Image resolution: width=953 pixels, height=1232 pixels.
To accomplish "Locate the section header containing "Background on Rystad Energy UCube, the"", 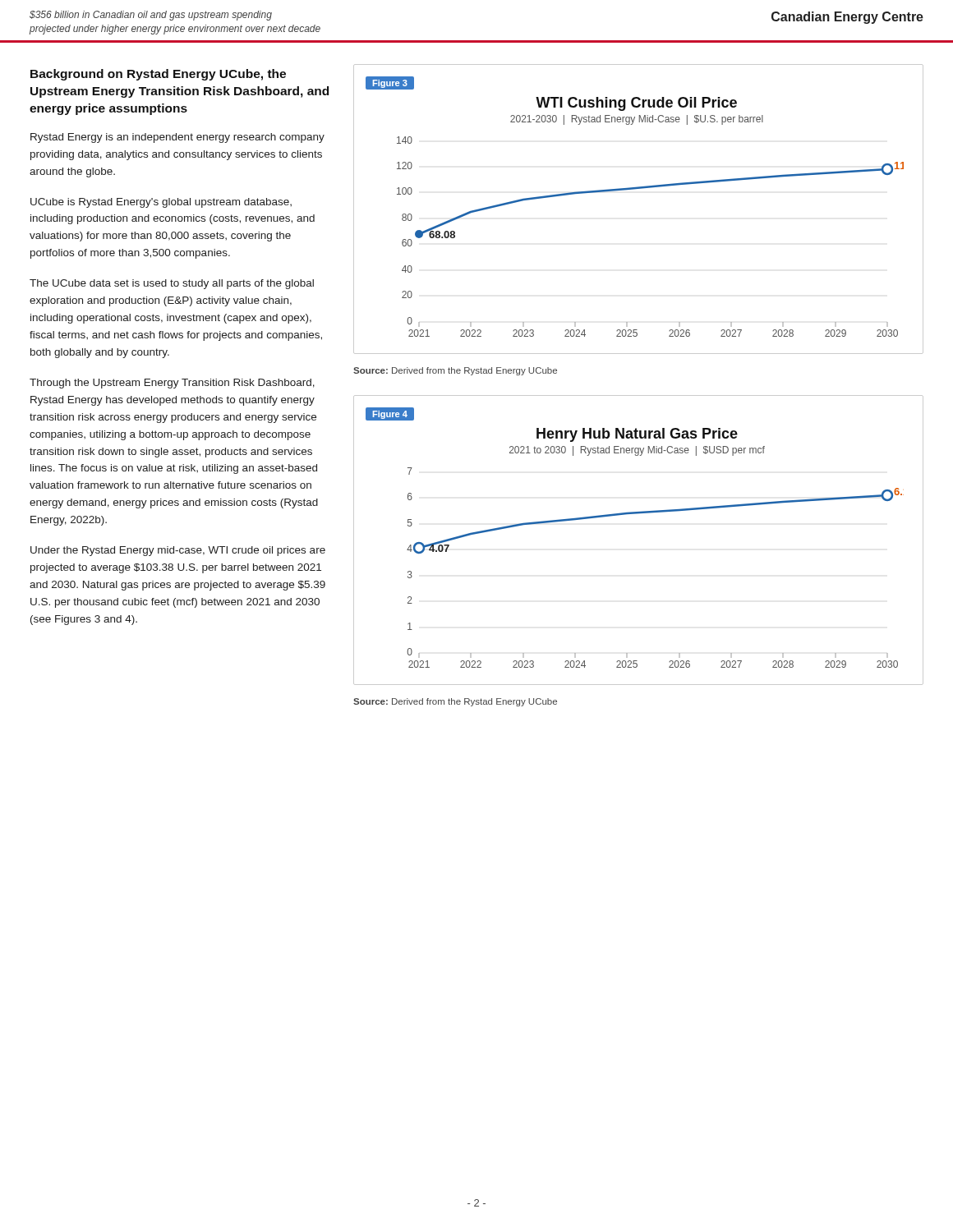I will pyautogui.click(x=180, y=91).
